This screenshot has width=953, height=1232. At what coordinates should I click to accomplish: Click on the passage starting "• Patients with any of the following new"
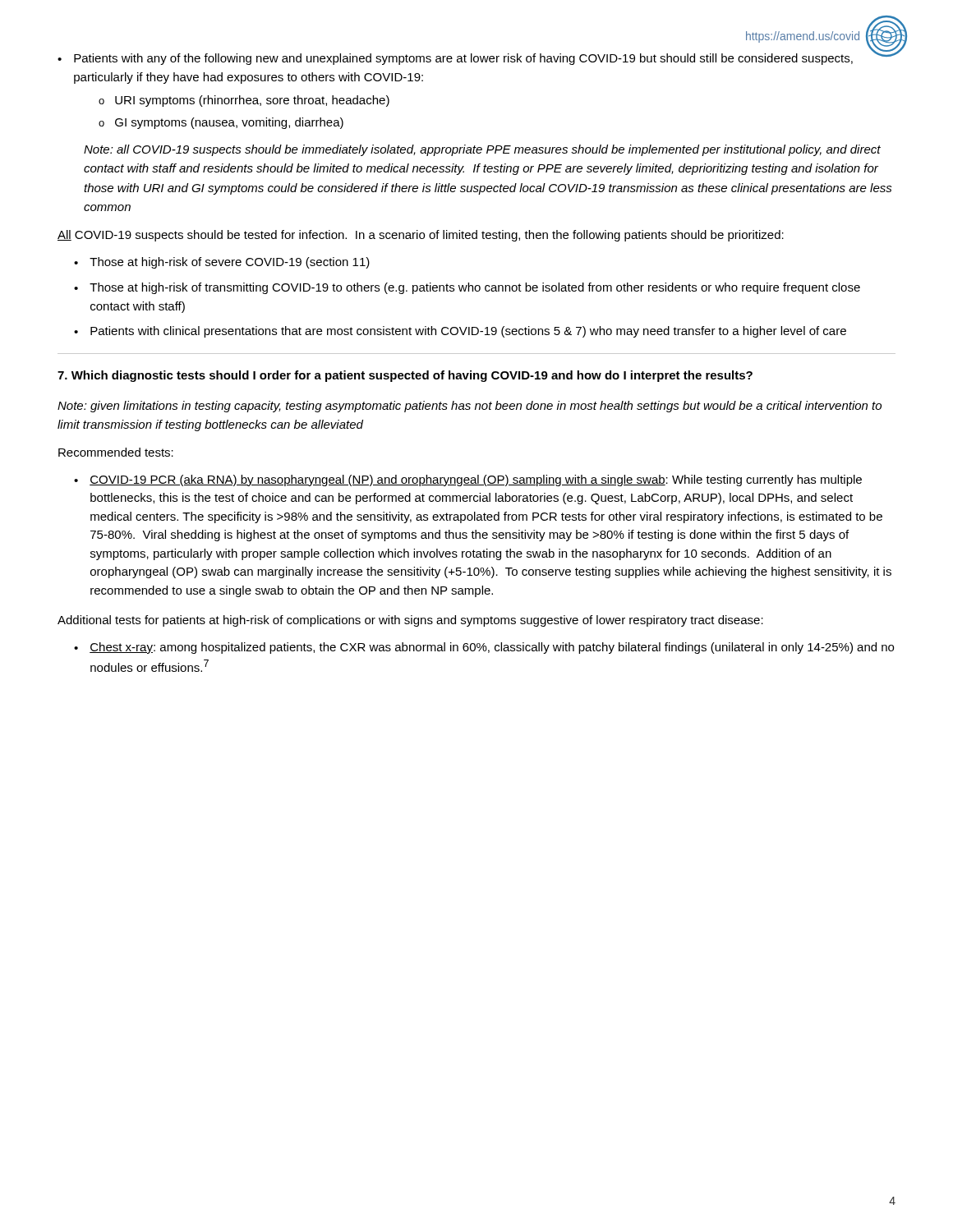click(476, 68)
